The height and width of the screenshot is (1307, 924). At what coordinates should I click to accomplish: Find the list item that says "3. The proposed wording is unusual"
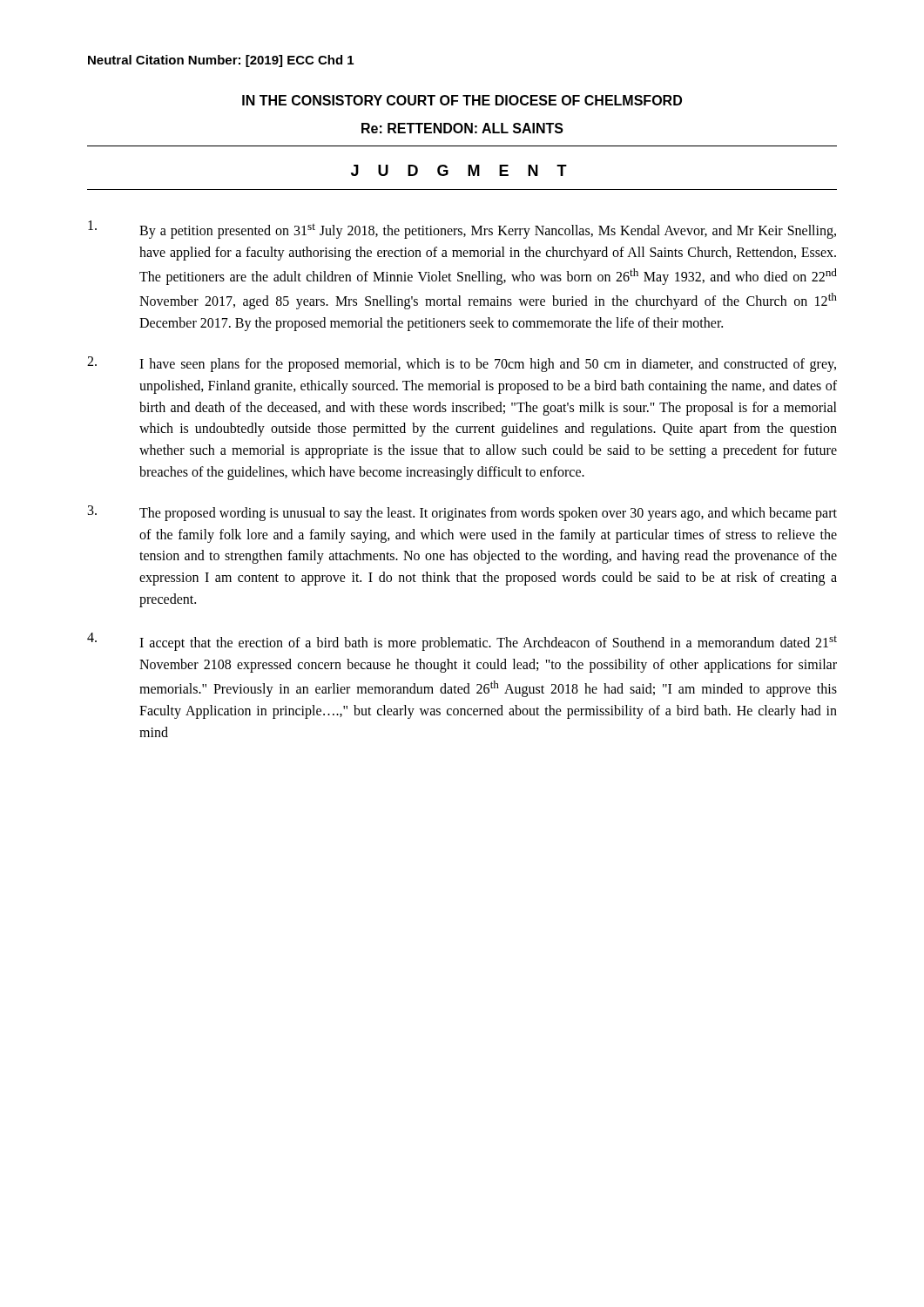coord(462,557)
